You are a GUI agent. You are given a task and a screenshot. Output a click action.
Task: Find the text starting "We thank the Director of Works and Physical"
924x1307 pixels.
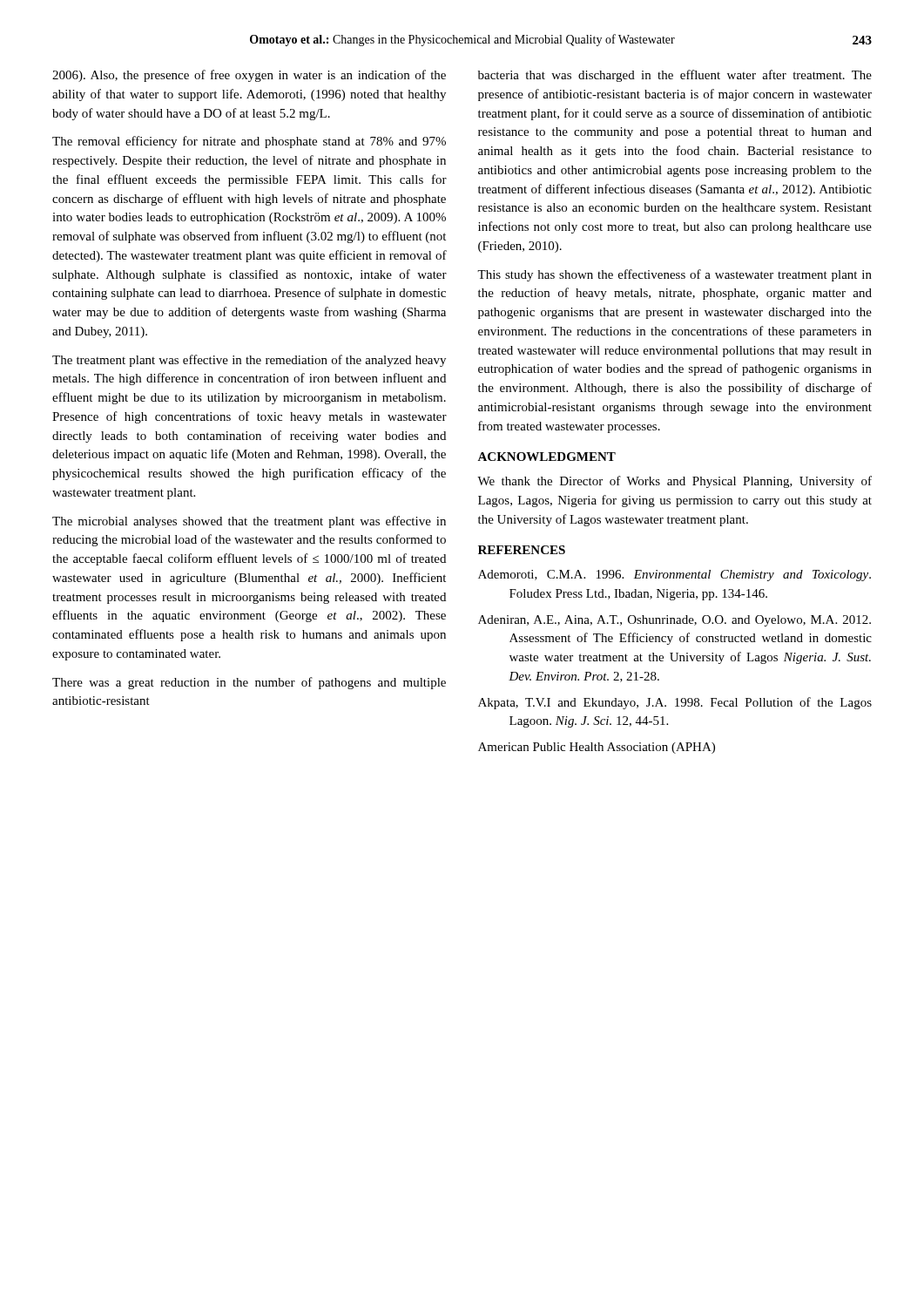[x=675, y=501]
